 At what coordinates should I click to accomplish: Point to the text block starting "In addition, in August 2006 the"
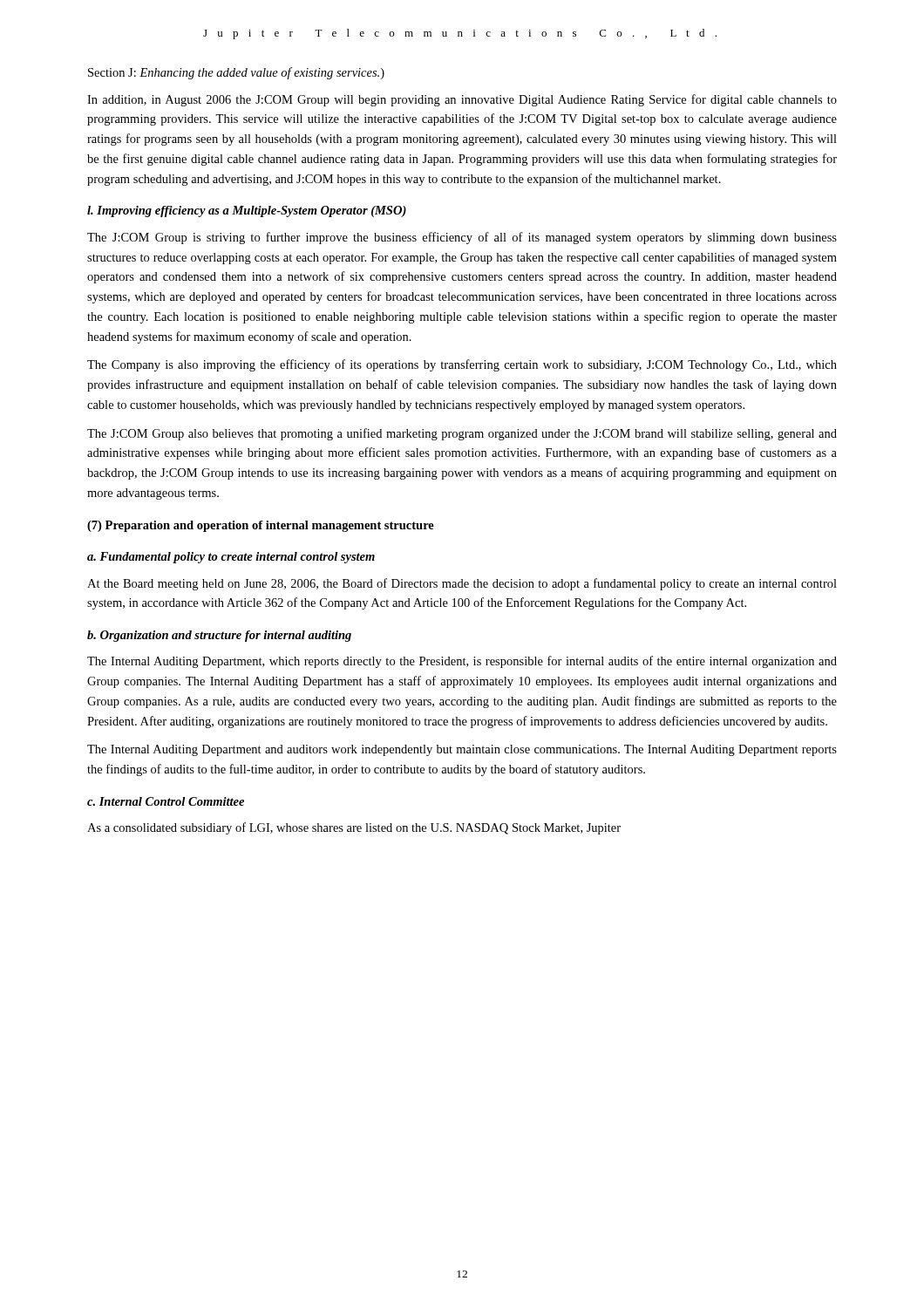pyautogui.click(x=462, y=139)
